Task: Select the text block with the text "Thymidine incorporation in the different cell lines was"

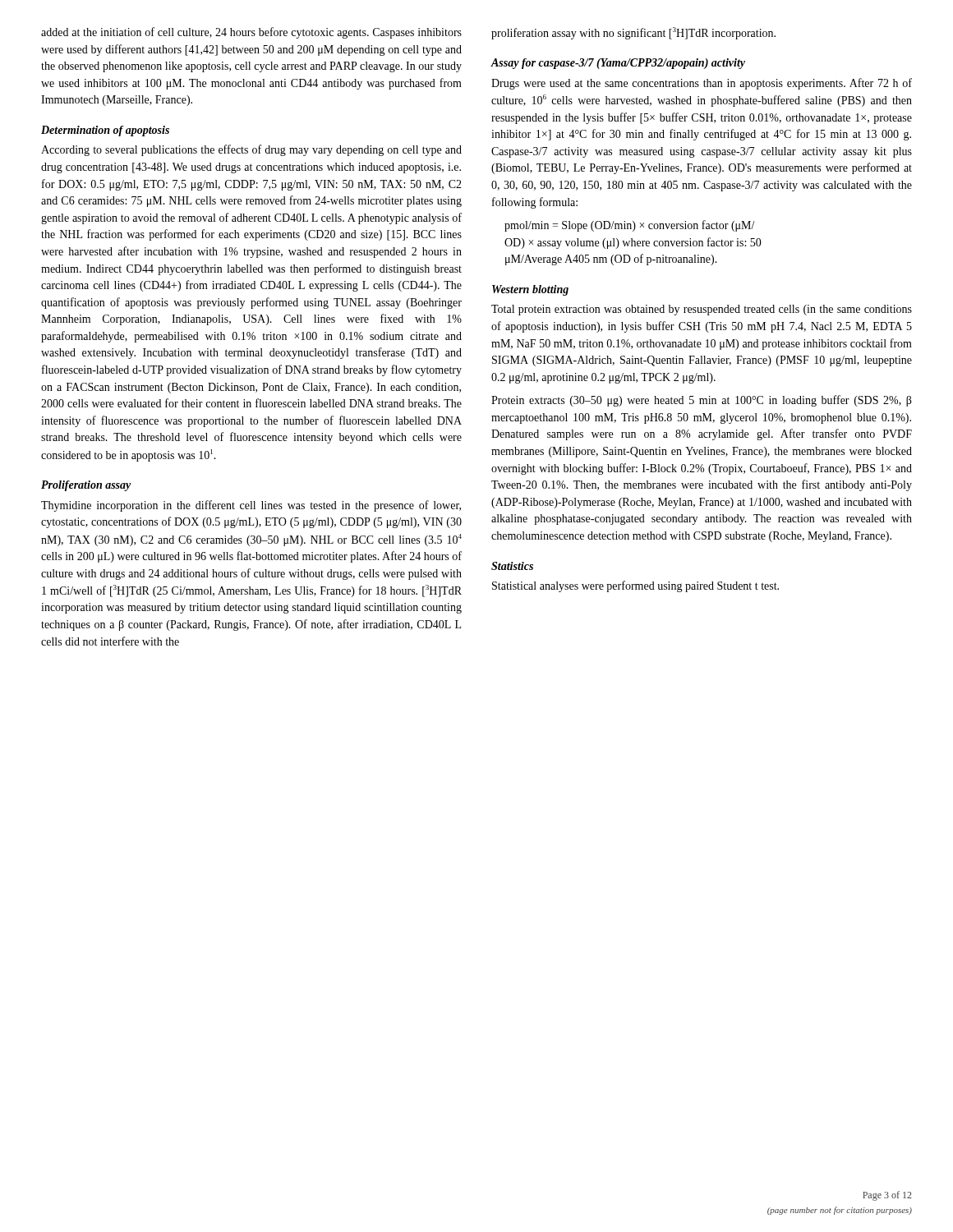Action: click(251, 573)
